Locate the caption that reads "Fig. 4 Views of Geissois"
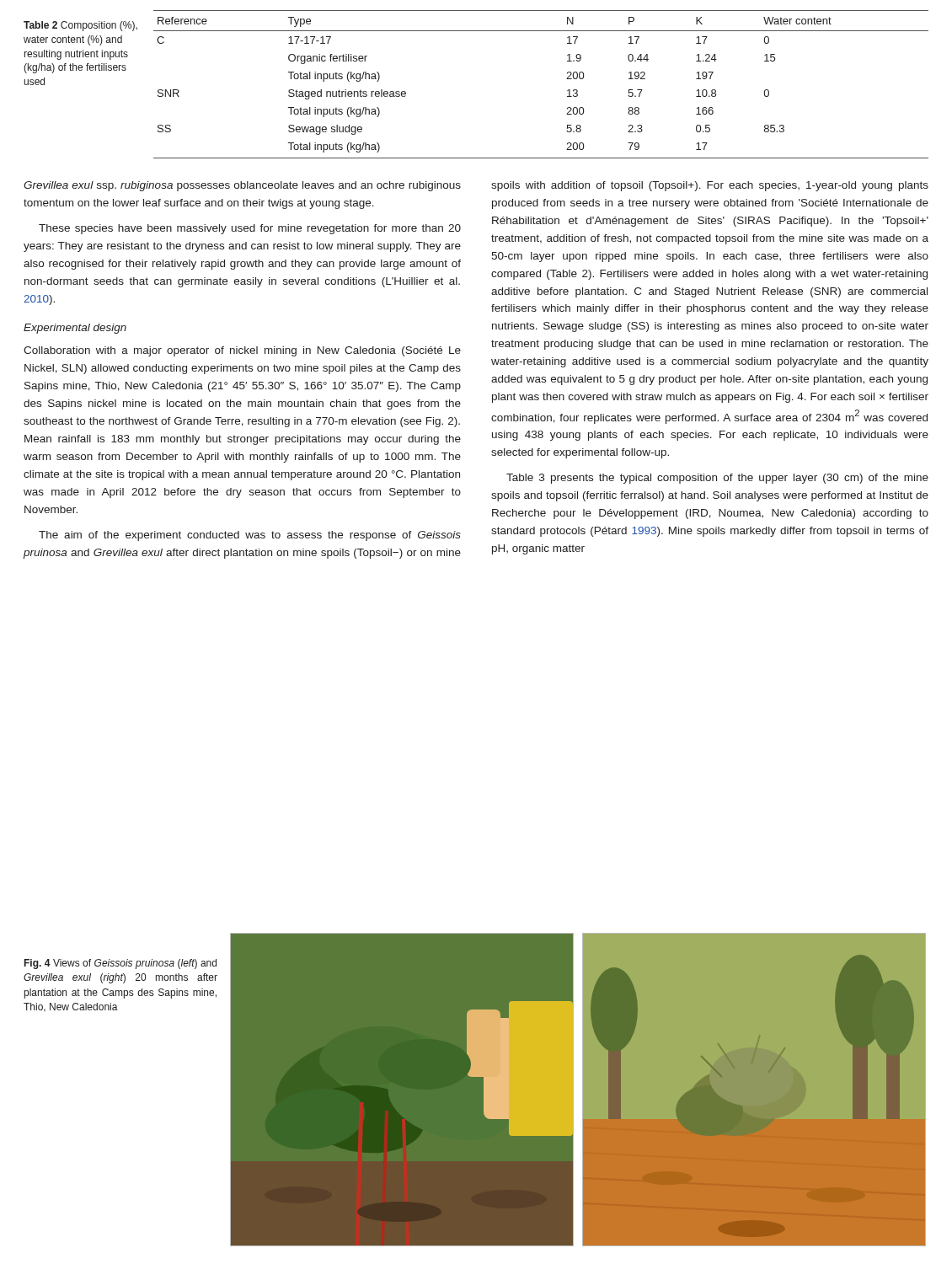952x1264 pixels. pos(120,986)
